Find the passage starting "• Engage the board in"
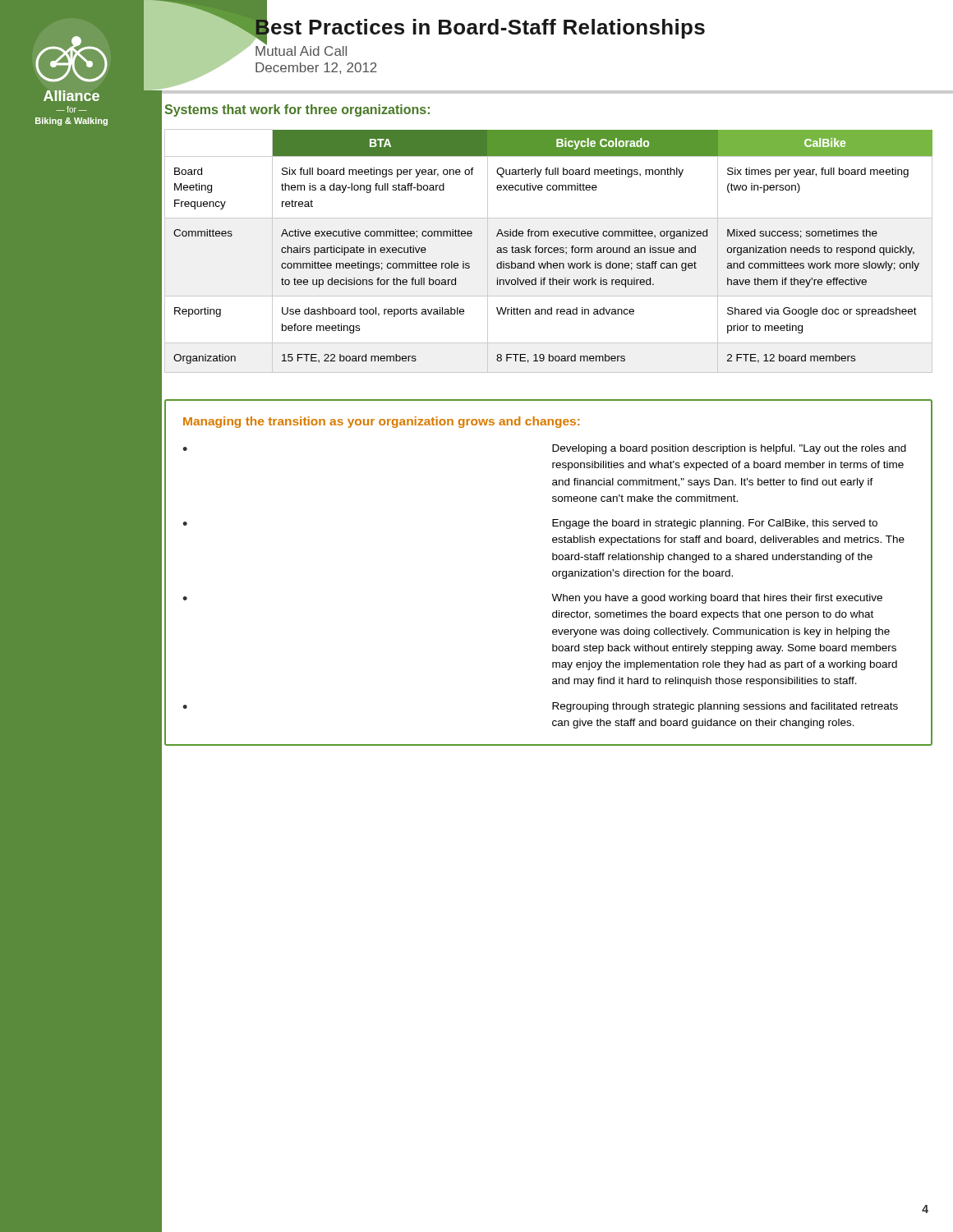Screen dimensions: 1232x953 (x=548, y=548)
